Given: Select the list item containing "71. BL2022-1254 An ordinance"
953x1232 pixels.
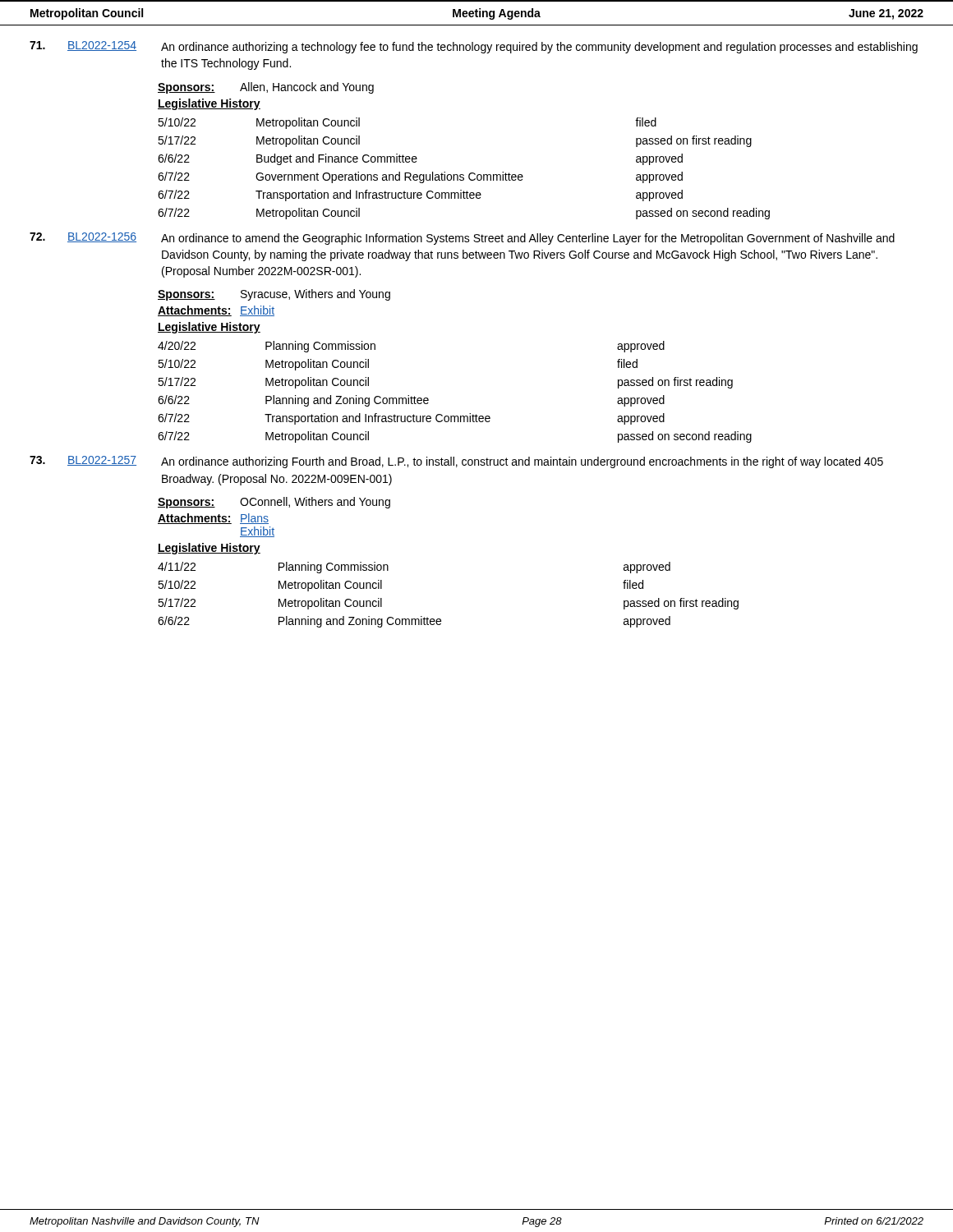Looking at the screenshot, I should pos(476,55).
